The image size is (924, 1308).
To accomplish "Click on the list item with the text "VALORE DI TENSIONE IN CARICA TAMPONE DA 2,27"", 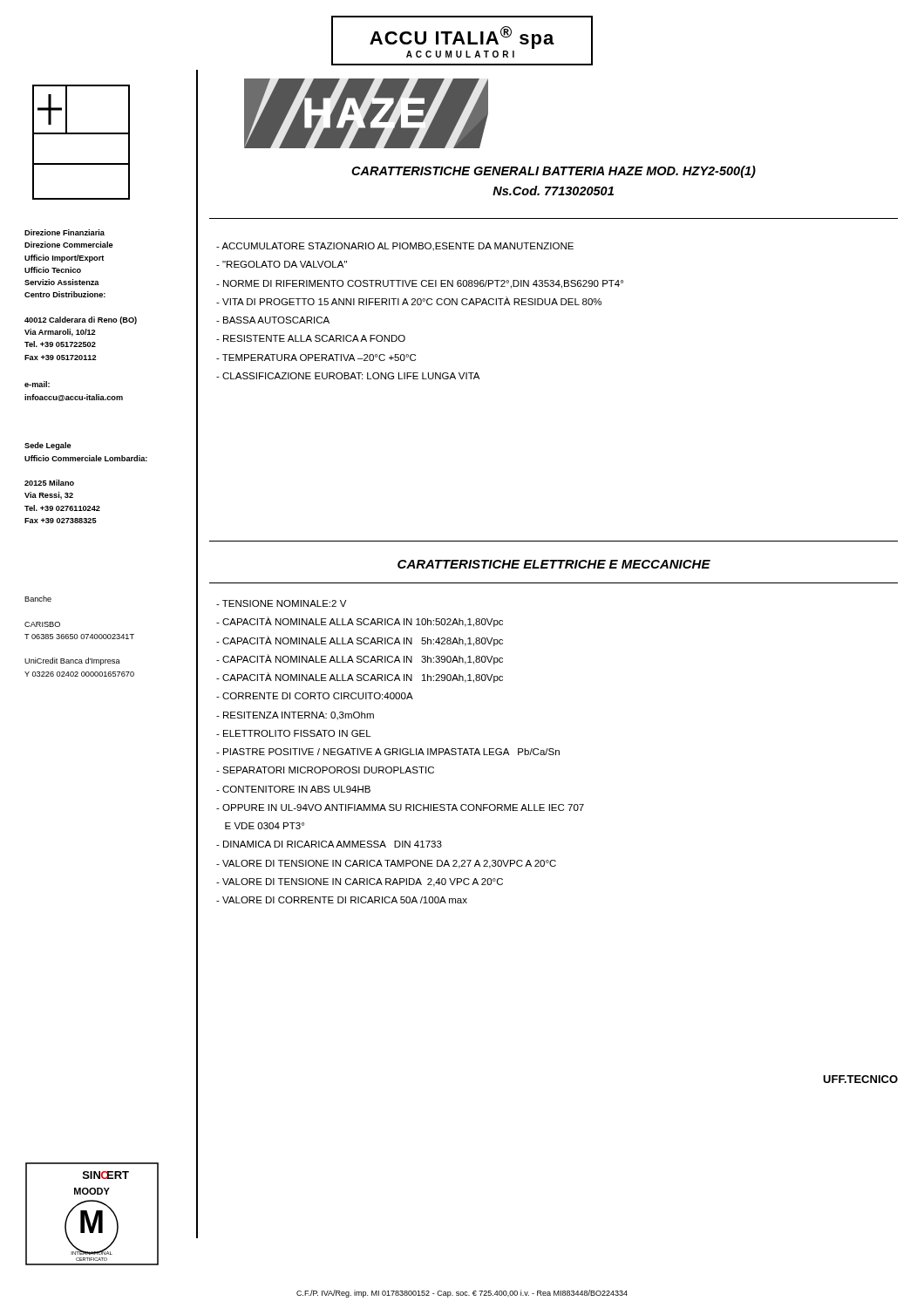I will pos(386,863).
